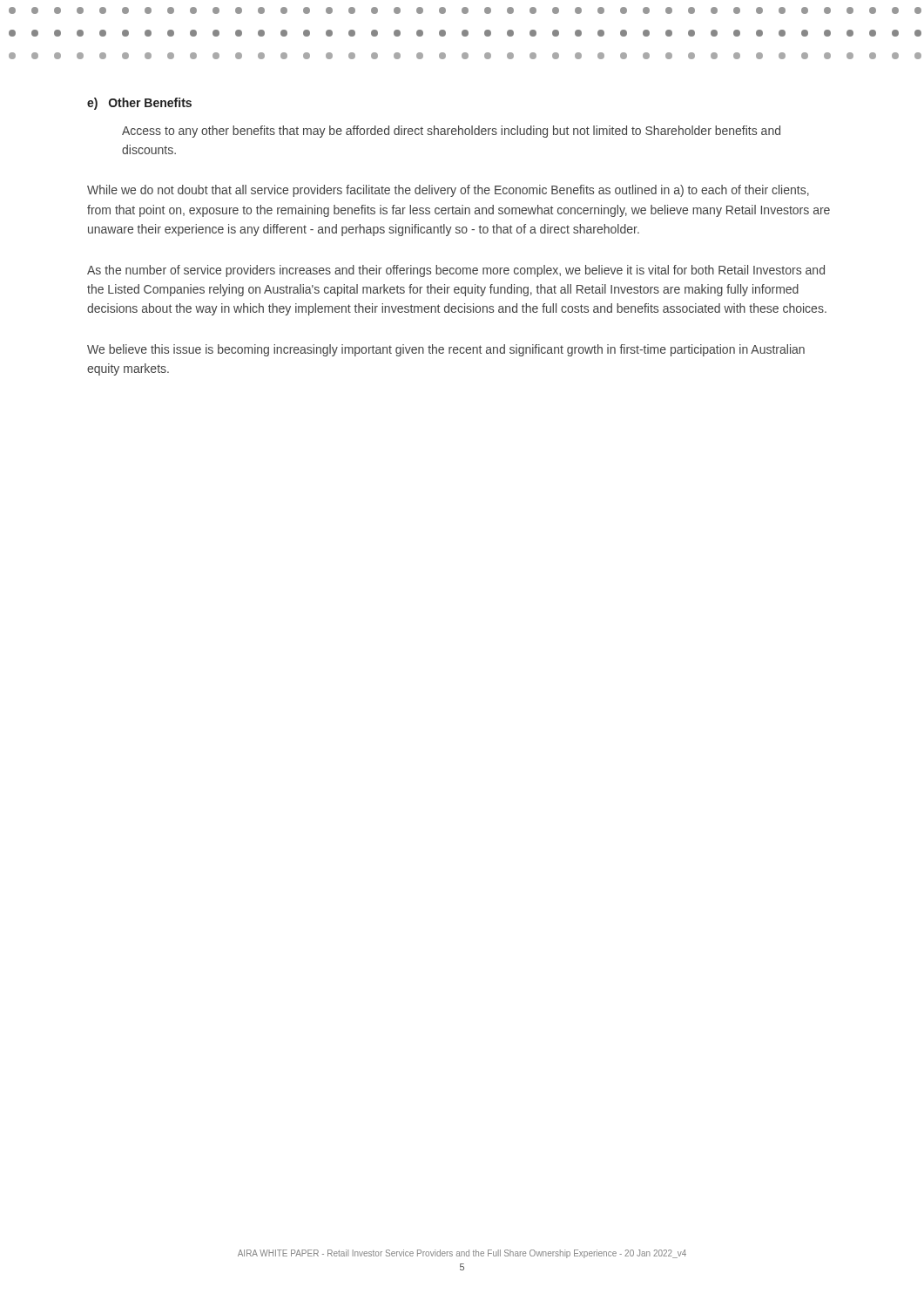Locate the block of text that opens with "Access to any other benefits"
Screen dimensions: 1307x924
coord(452,140)
